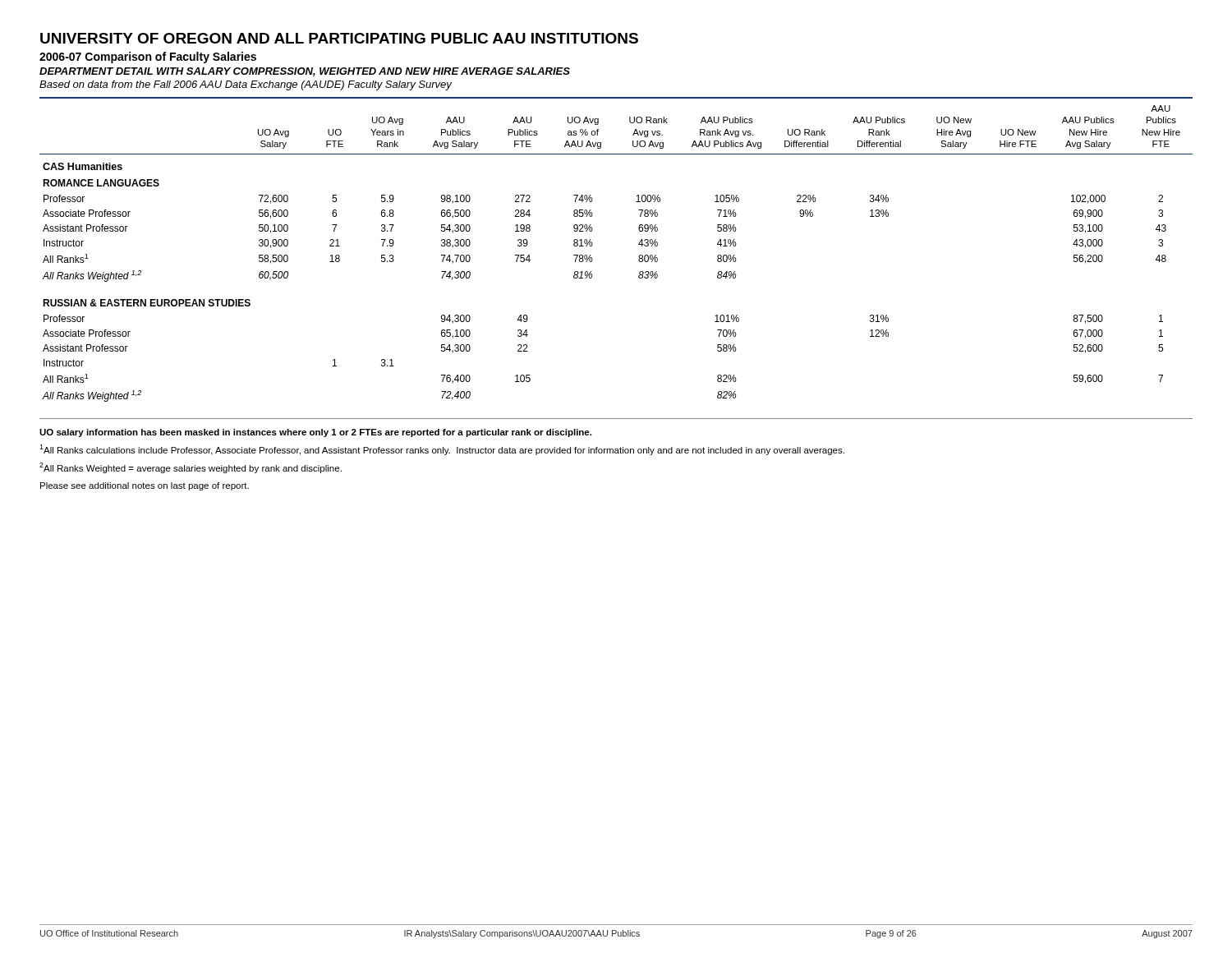Click on the element starting "Please see additional notes on last"
The height and width of the screenshot is (953, 1232).
tap(144, 486)
